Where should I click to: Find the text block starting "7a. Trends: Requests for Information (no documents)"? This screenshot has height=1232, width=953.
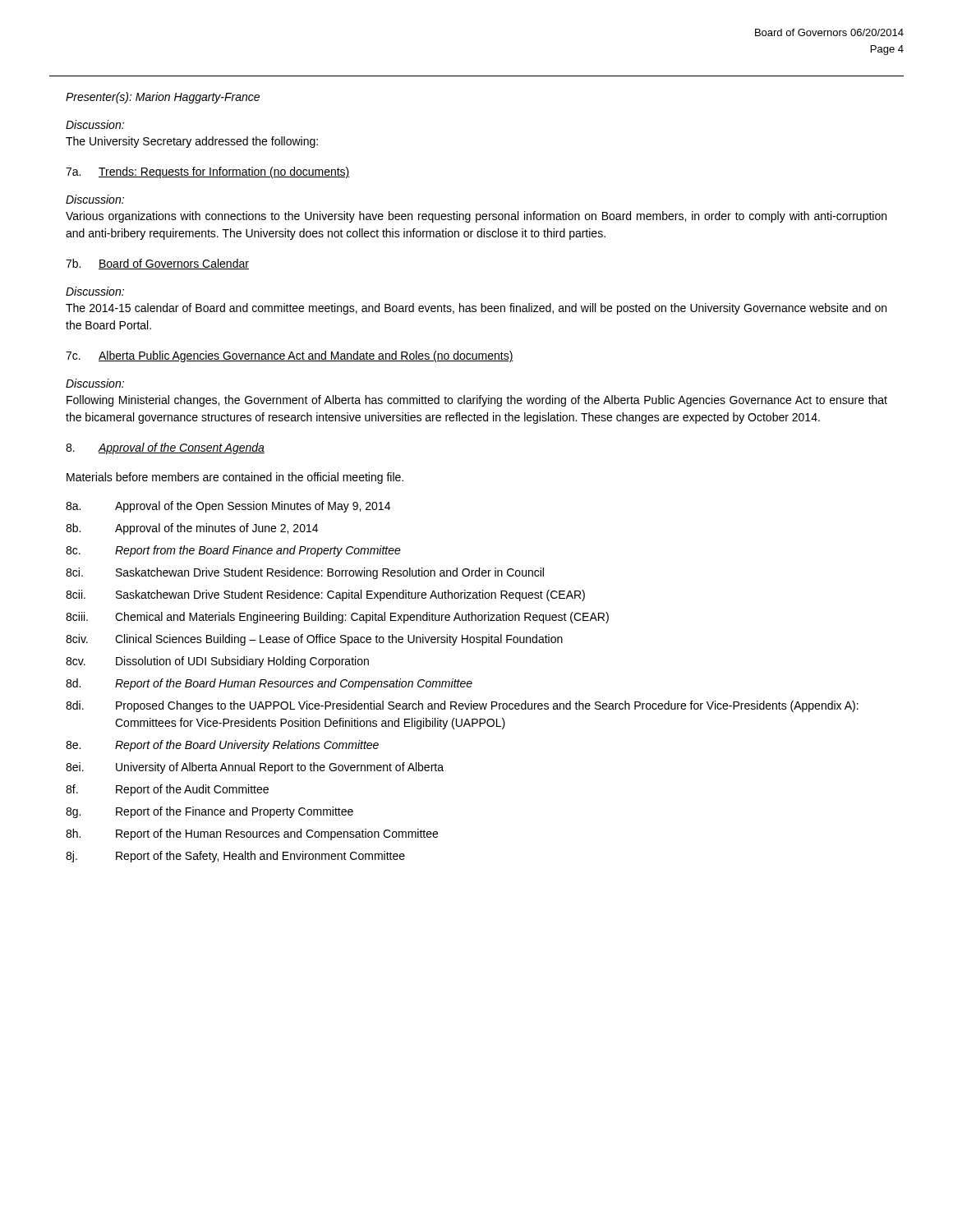pyautogui.click(x=208, y=172)
